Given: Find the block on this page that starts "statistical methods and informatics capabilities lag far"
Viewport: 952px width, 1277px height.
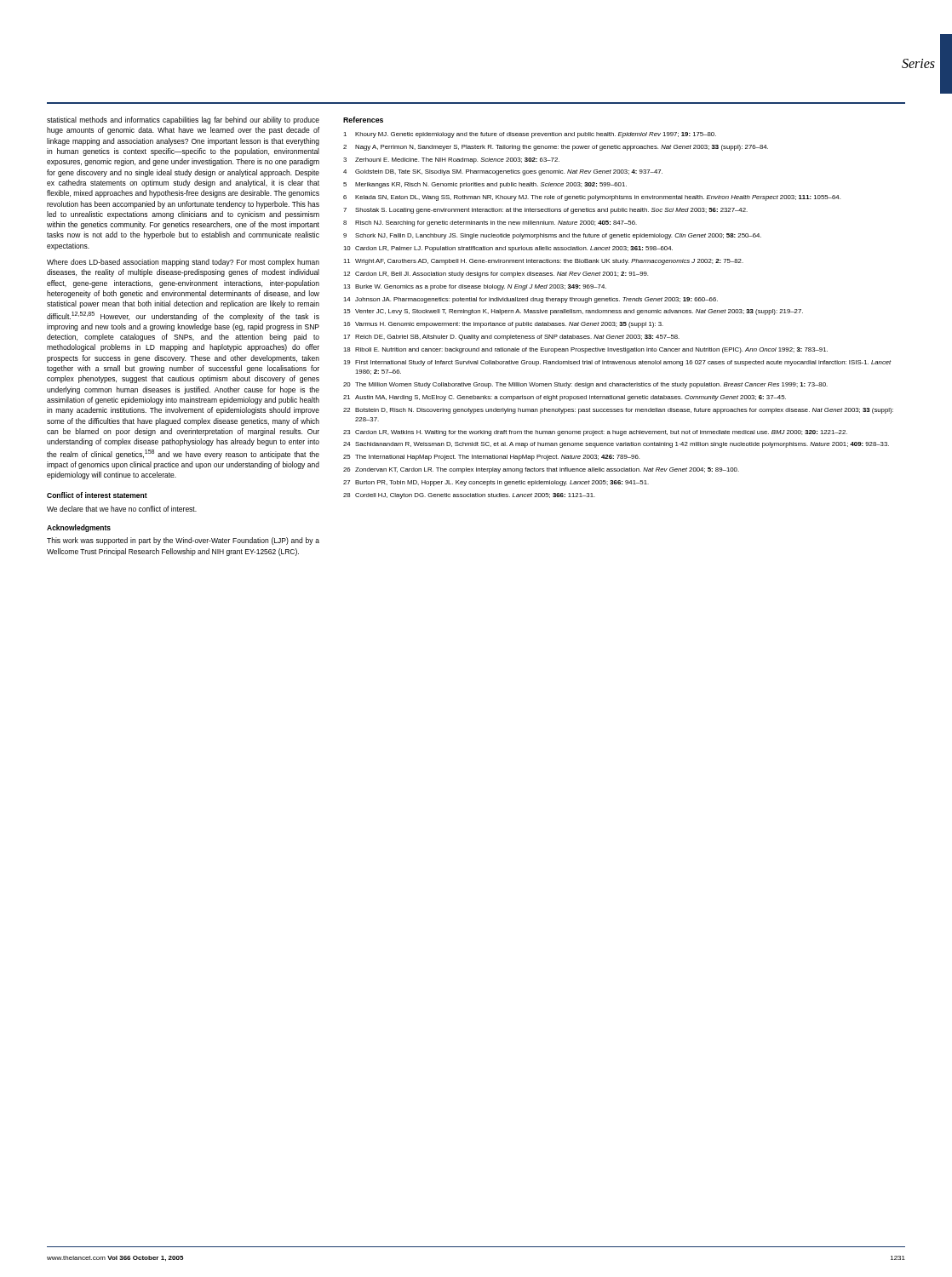Looking at the screenshot, I should (x=183, y=183).
